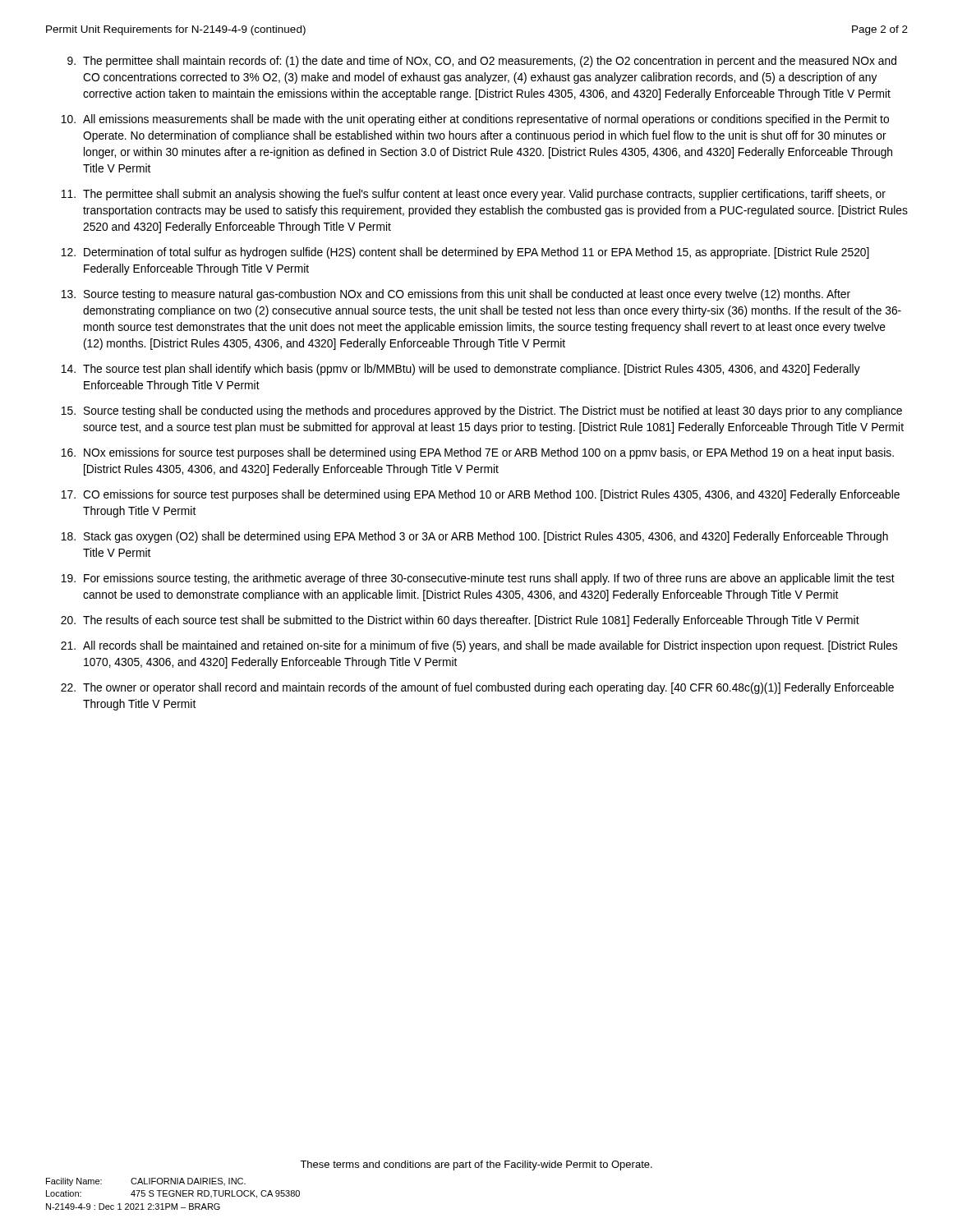The height and width of the screenshot is (1232, 953).
Task: Click on the element starting "16. NOx emissions for source test purposes shall"
Action: tap(476, 462)
